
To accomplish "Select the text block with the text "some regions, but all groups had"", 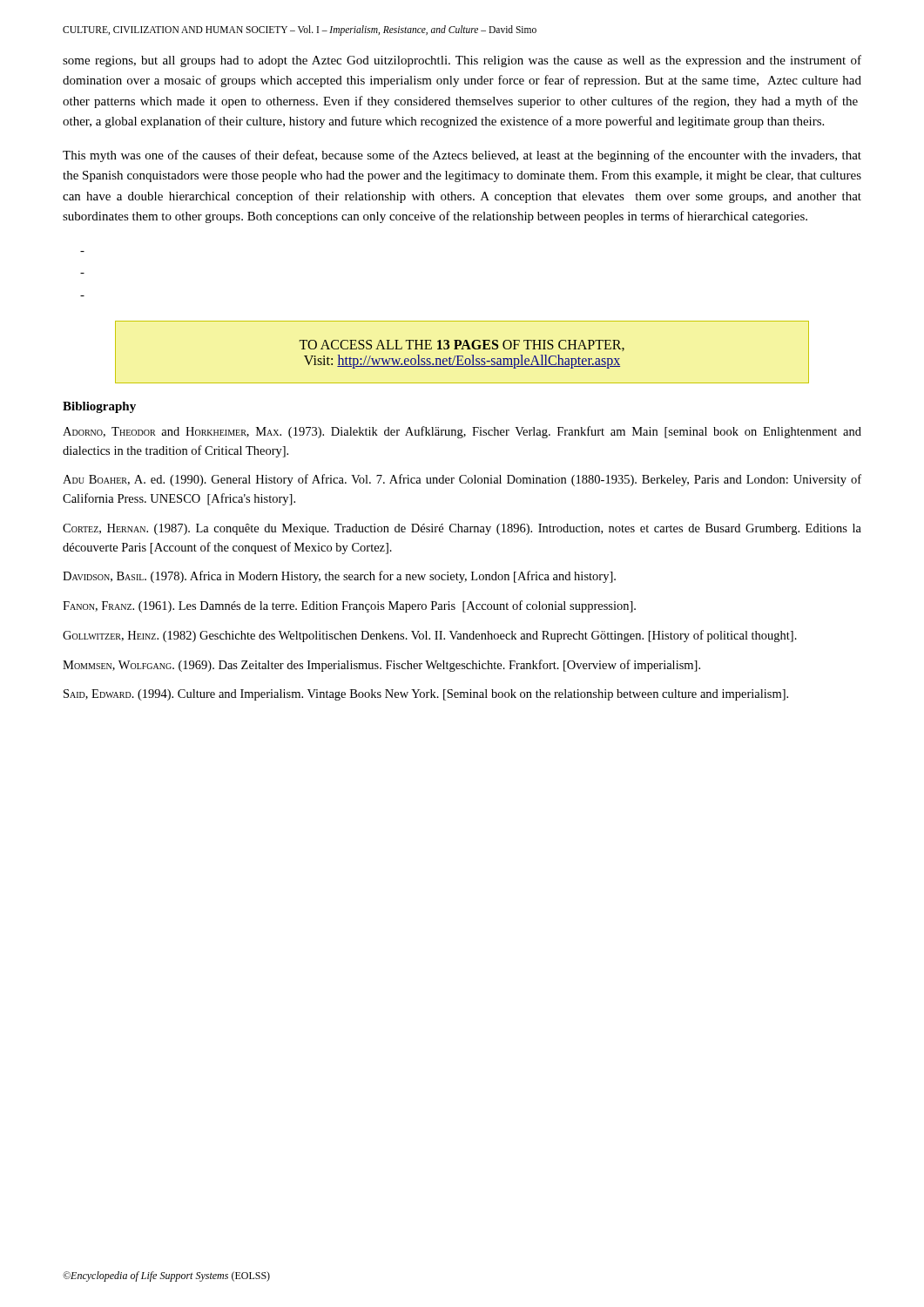I will (462, 91).
